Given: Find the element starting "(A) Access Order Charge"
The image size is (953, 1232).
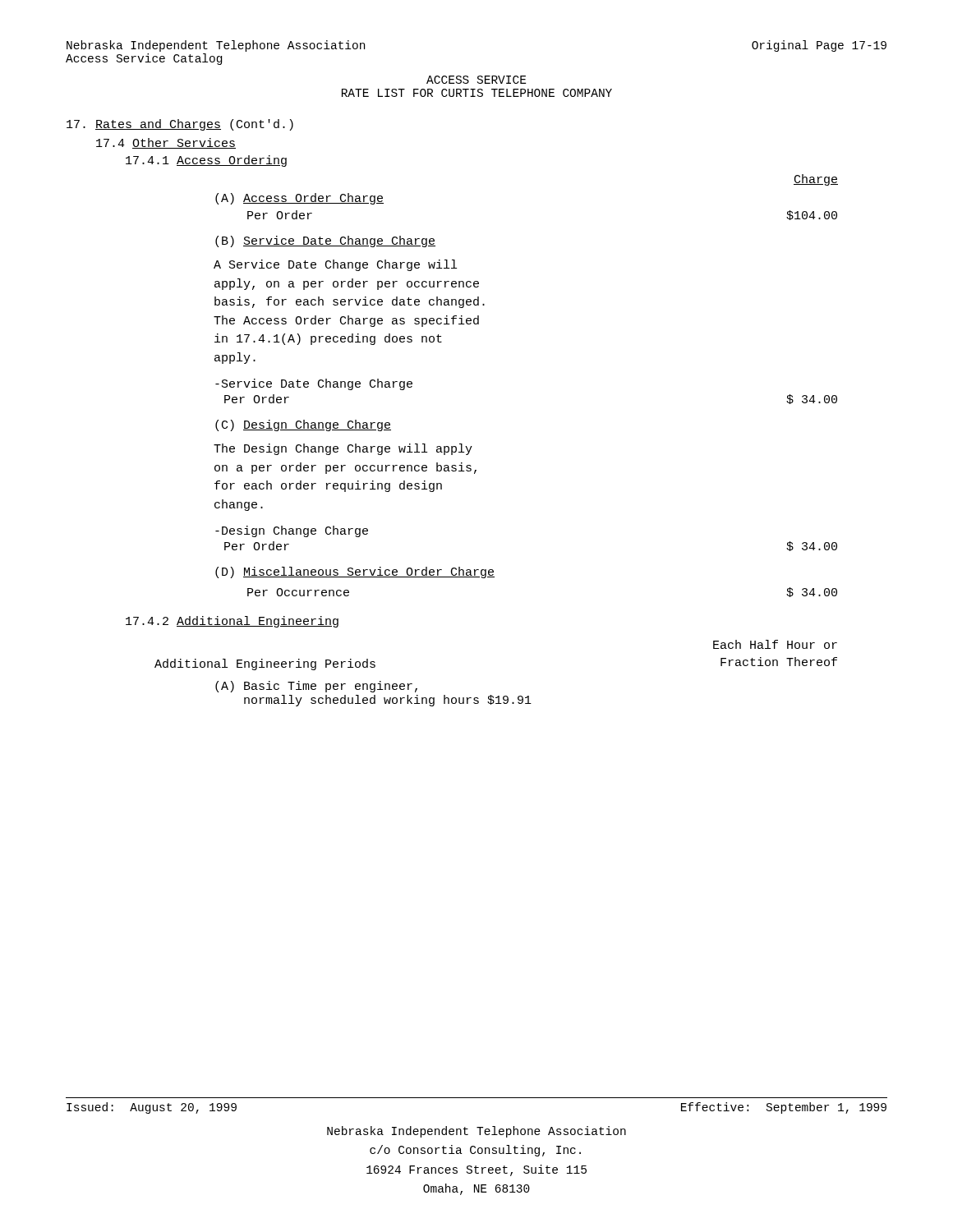Looking at the screenshot, I should 299,199.
